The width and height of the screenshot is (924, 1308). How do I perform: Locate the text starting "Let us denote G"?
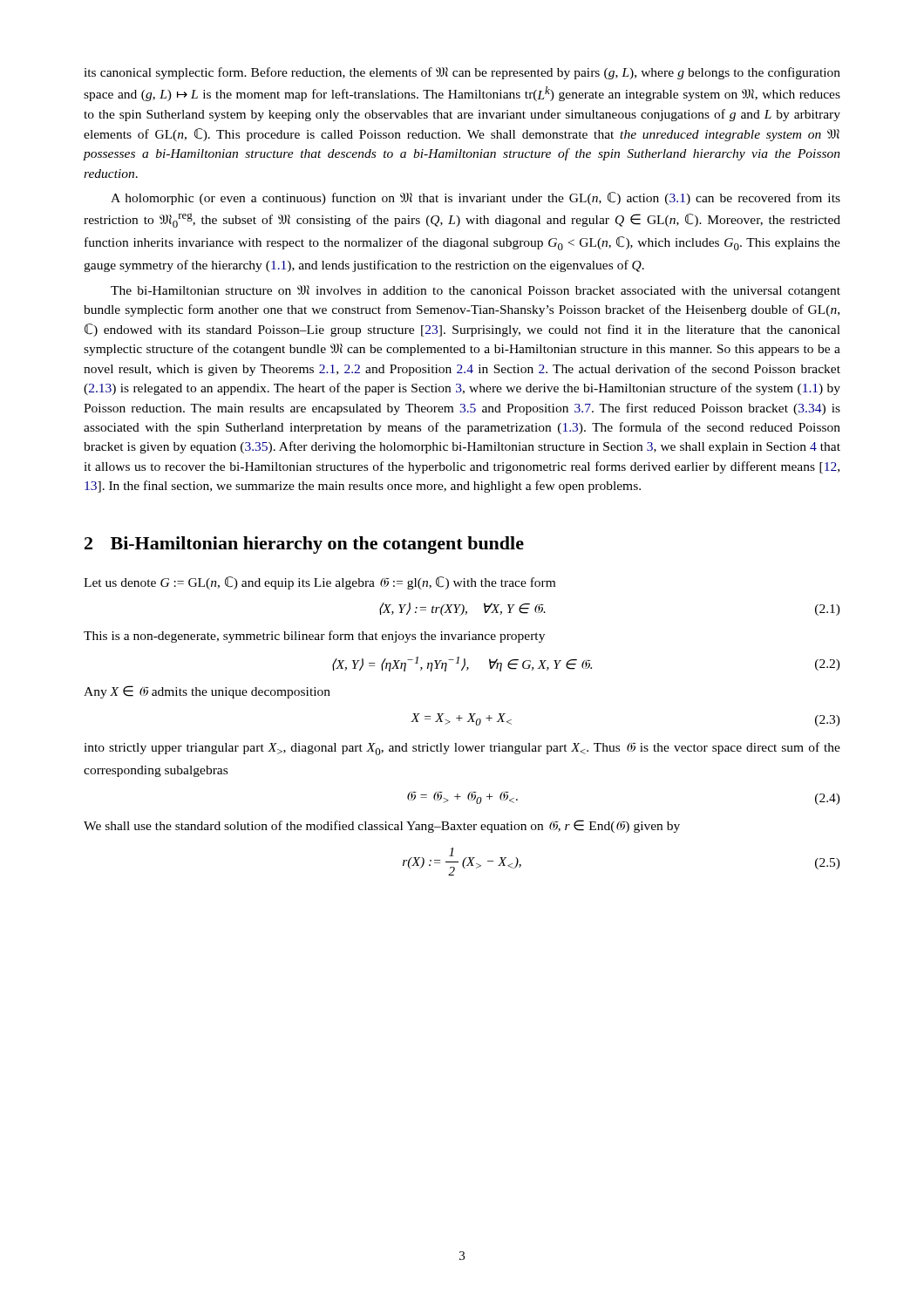pos(320,582)
